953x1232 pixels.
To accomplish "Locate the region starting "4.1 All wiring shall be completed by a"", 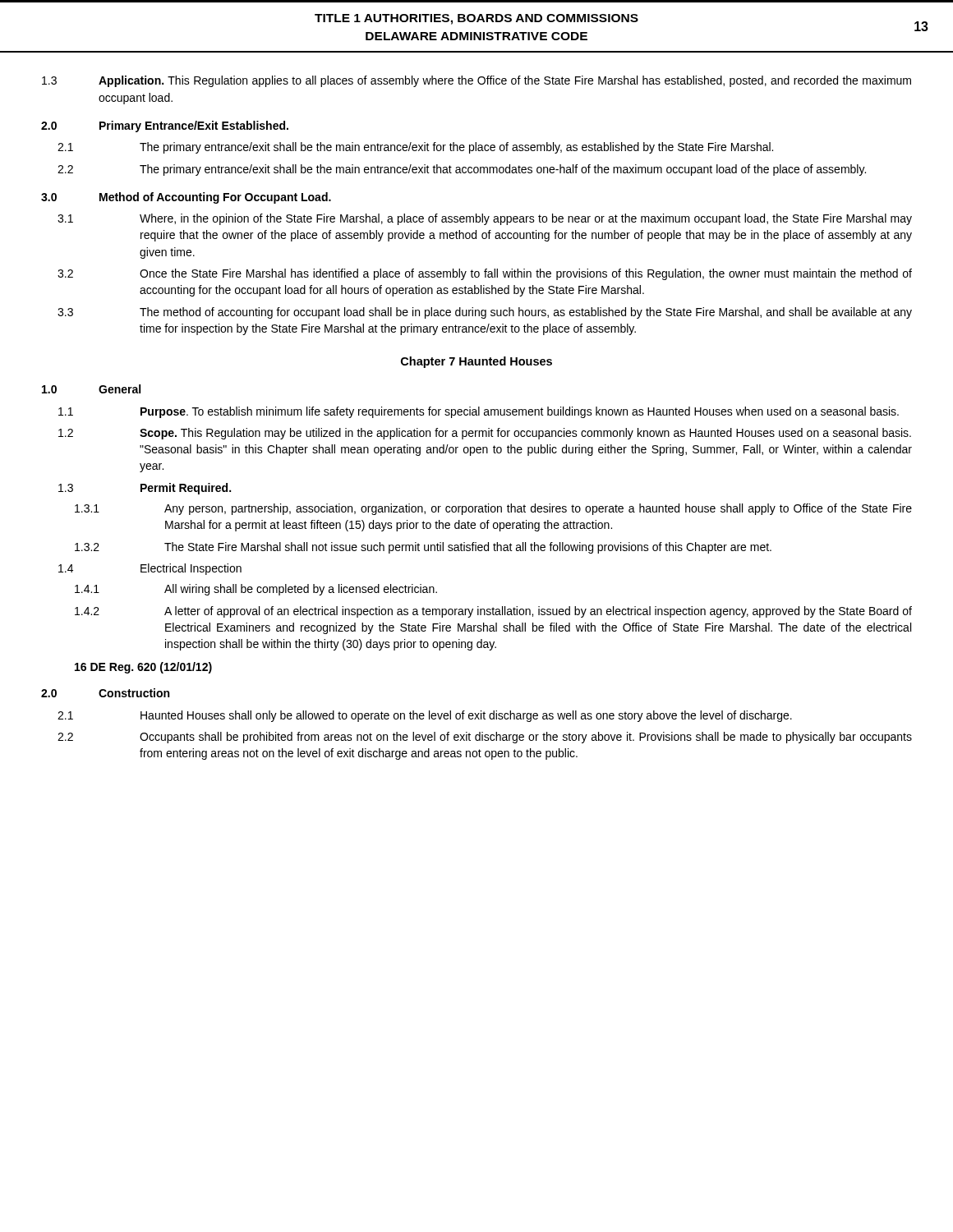I will 256,590.
